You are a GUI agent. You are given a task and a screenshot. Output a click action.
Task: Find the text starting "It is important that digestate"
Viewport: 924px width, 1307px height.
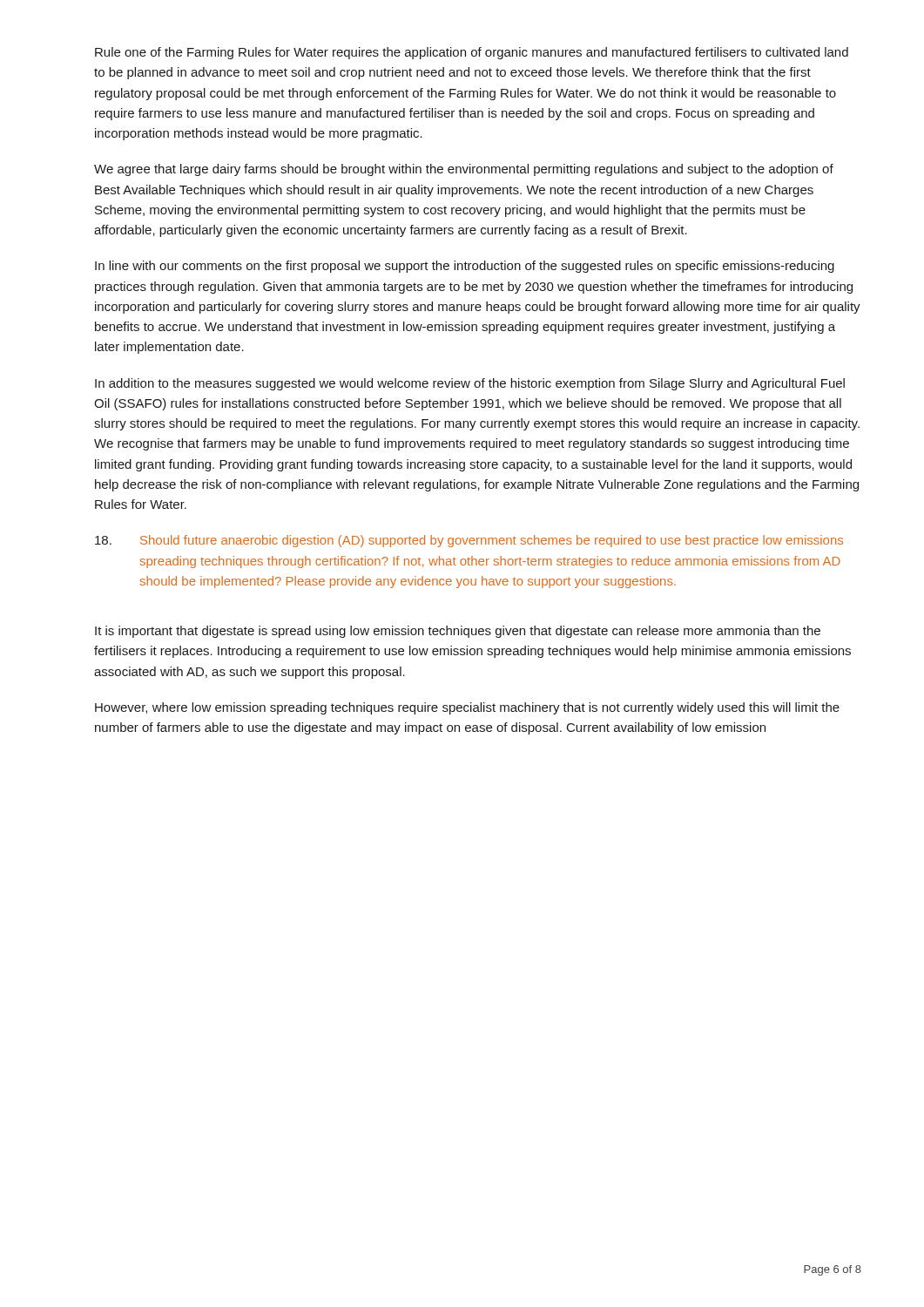(473, 651)
